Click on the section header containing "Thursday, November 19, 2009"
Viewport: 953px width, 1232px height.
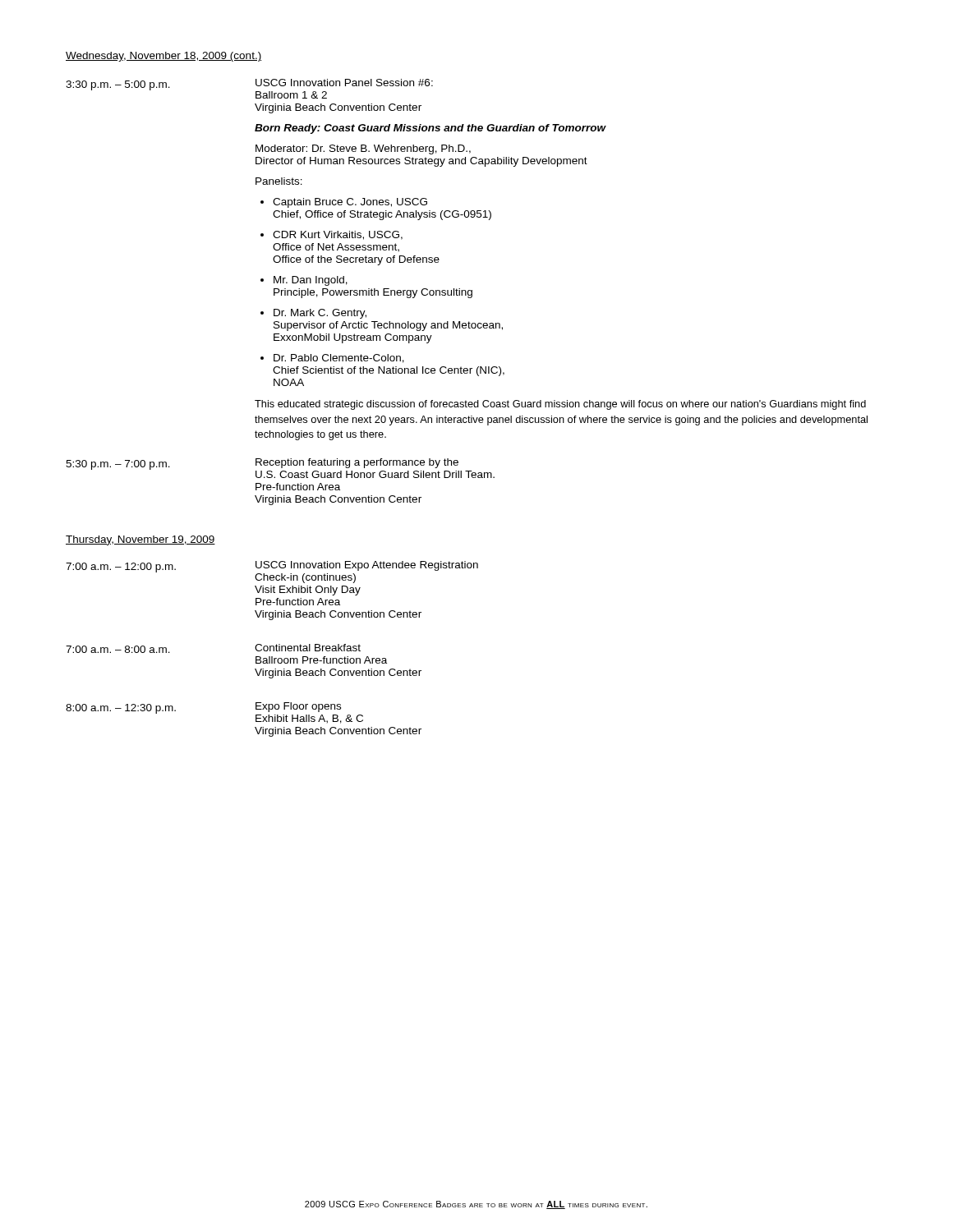pyautogui.click(x=140, y=539)
